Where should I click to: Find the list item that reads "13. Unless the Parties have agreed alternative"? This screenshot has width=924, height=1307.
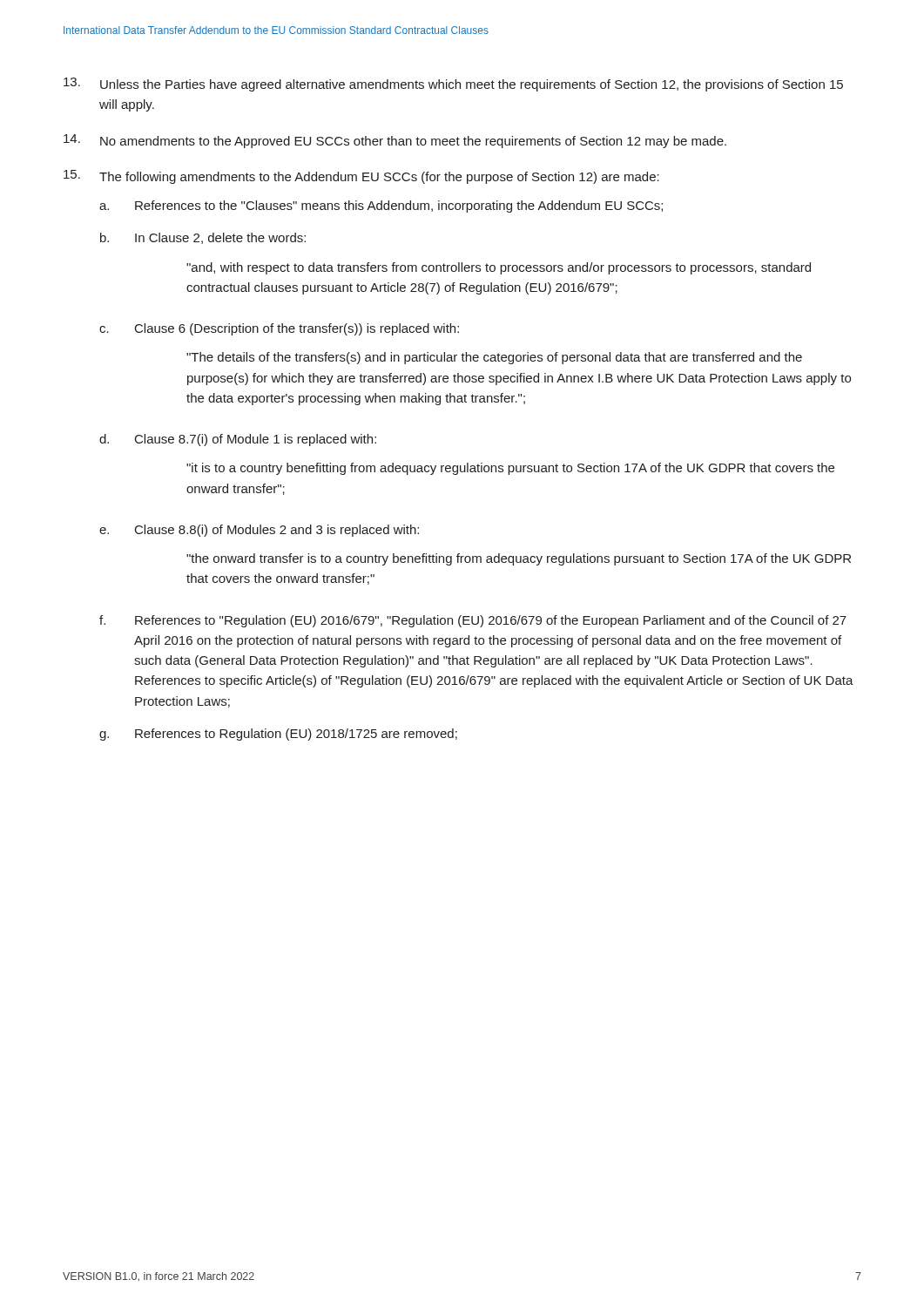[462, 94]
